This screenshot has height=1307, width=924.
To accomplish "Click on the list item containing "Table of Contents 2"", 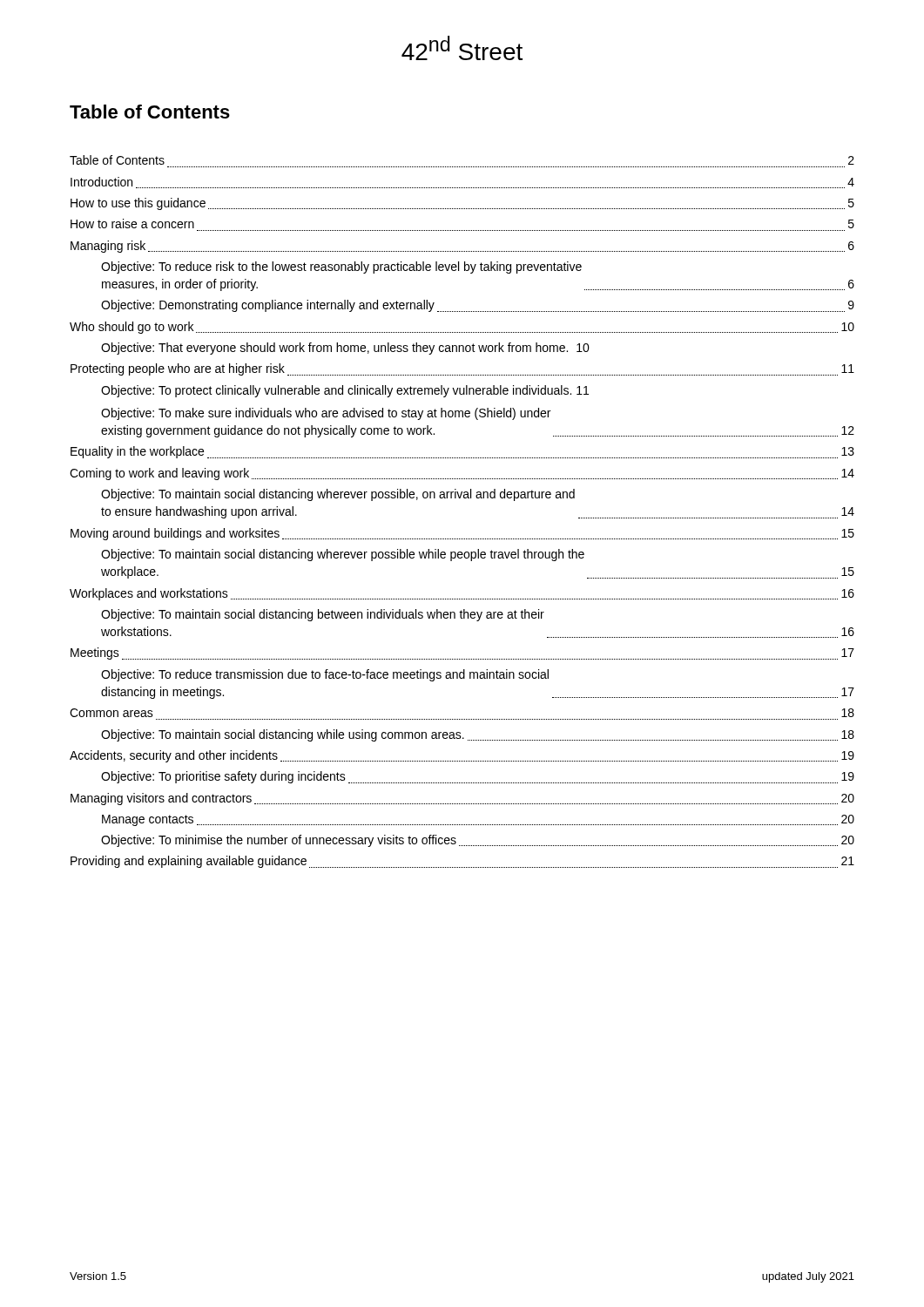I will pos(462,161).
